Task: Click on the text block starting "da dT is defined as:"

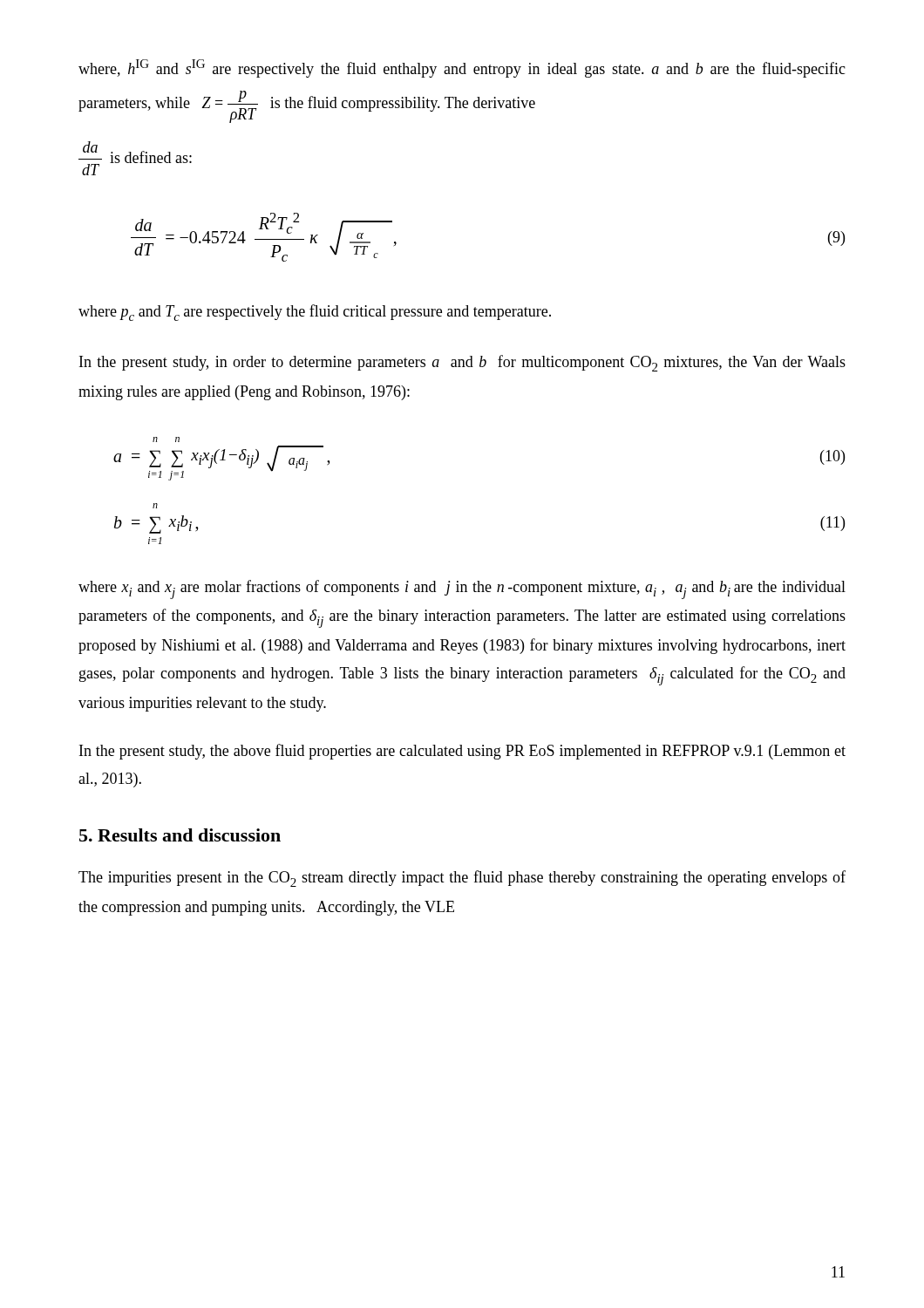Action: coord(136,160)
